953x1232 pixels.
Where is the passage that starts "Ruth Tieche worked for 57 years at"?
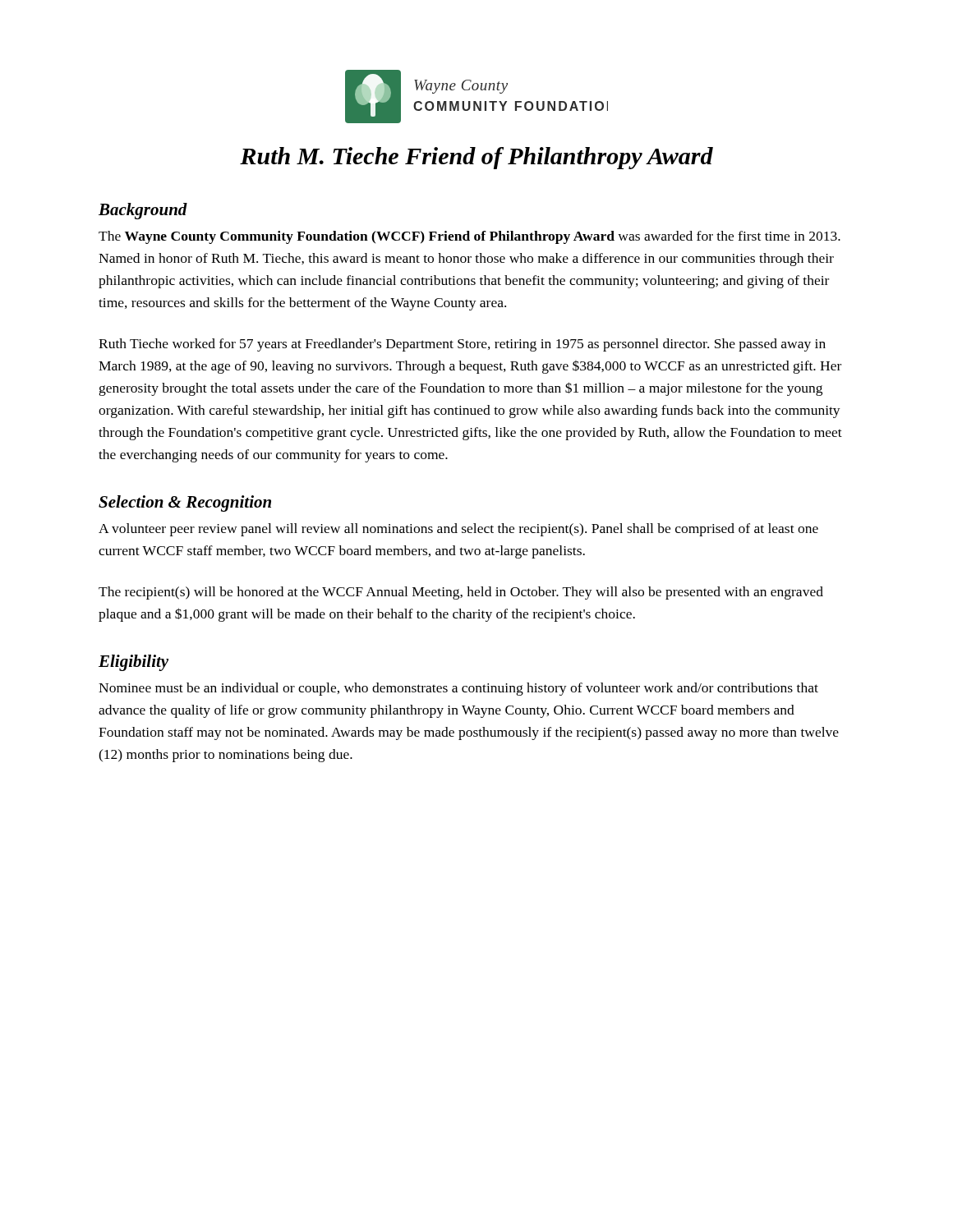click(470, 399)
